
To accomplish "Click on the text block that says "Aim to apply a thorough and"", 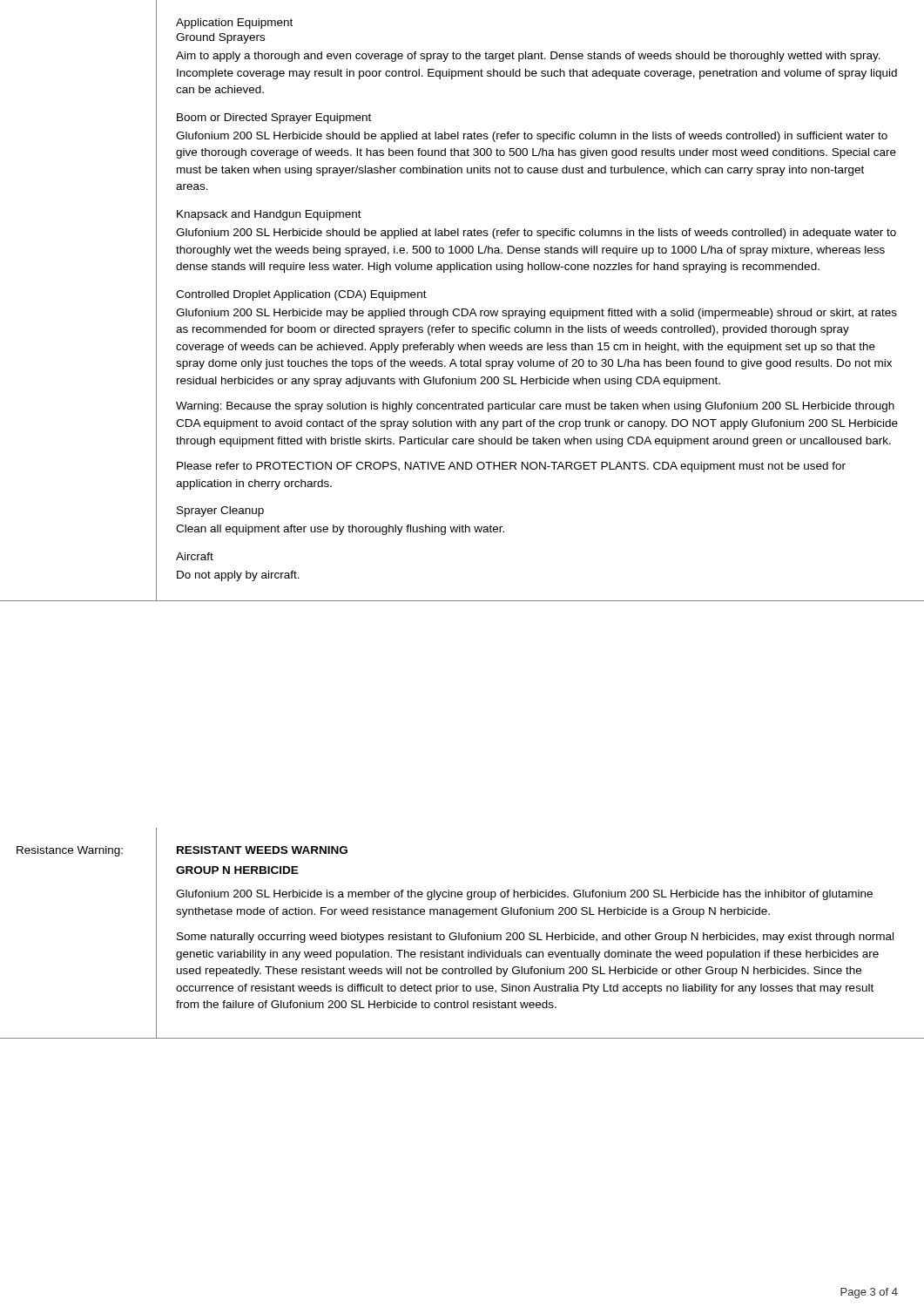I will pyautogui.click(x=537, y=72).
